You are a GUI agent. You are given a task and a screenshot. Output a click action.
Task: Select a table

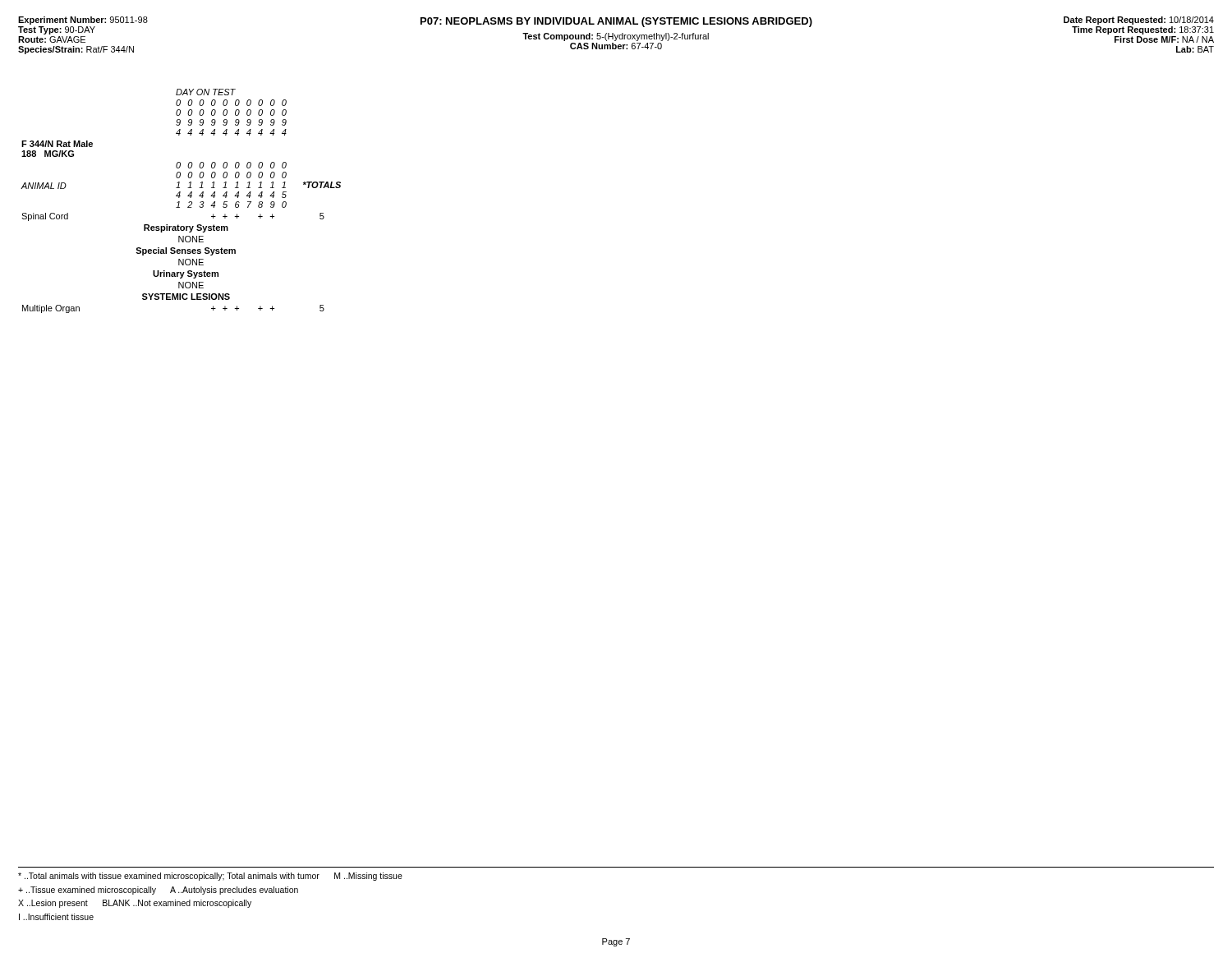616,200
